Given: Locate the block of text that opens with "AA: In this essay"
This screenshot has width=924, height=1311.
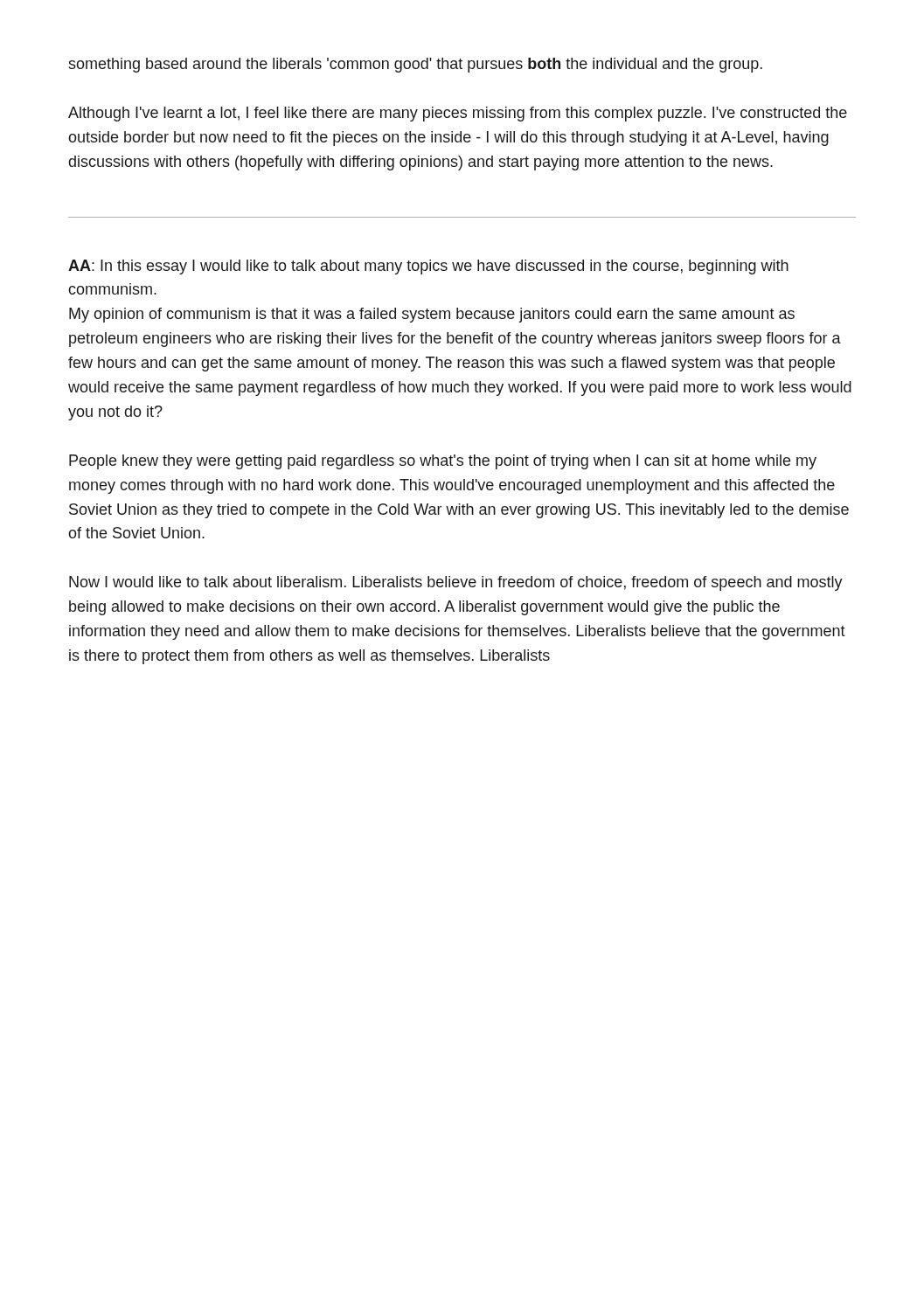Looking at the screenshot, I should [460, 338].
